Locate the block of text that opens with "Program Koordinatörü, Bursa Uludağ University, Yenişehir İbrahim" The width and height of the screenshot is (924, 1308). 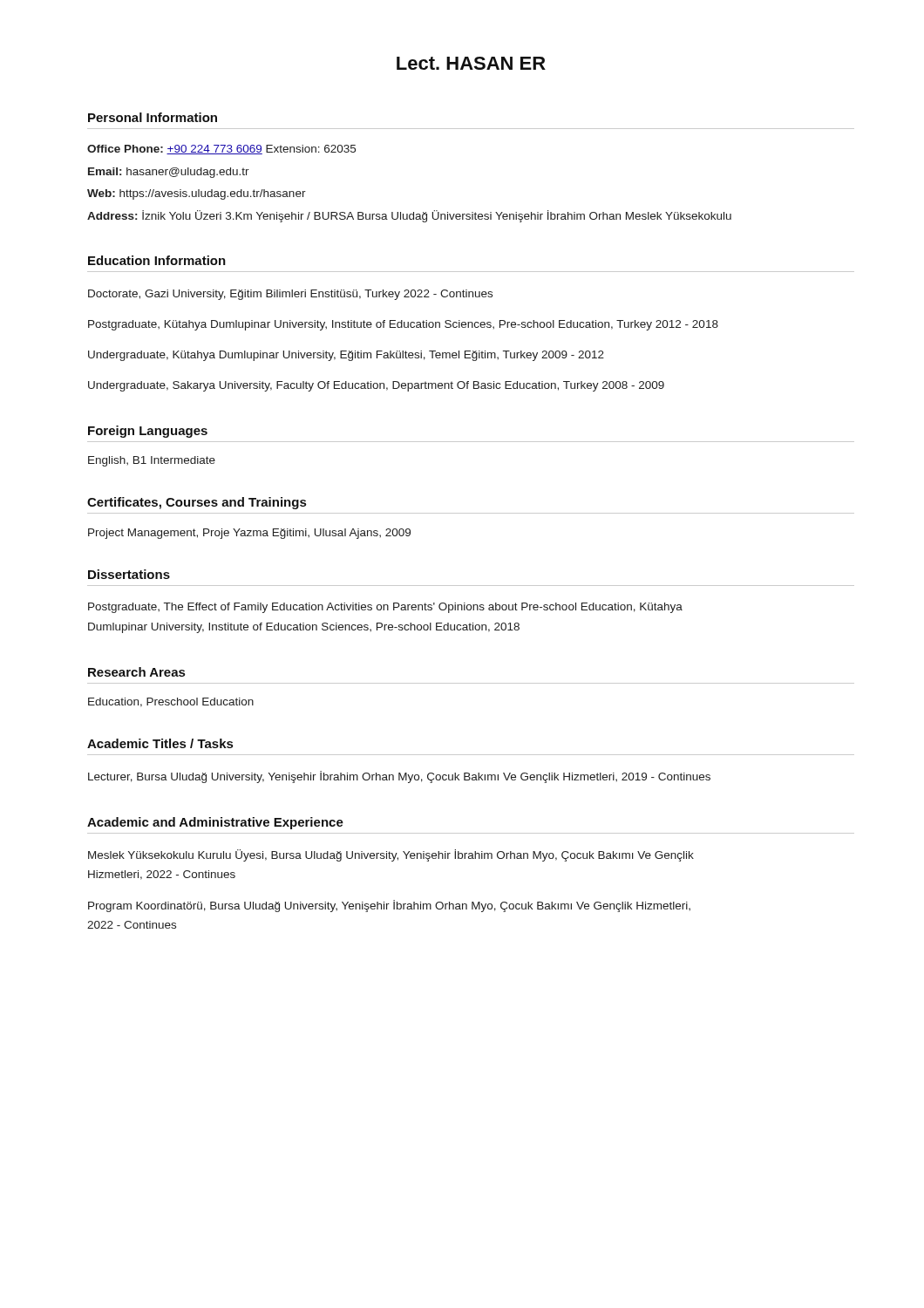tap(471, 915)
